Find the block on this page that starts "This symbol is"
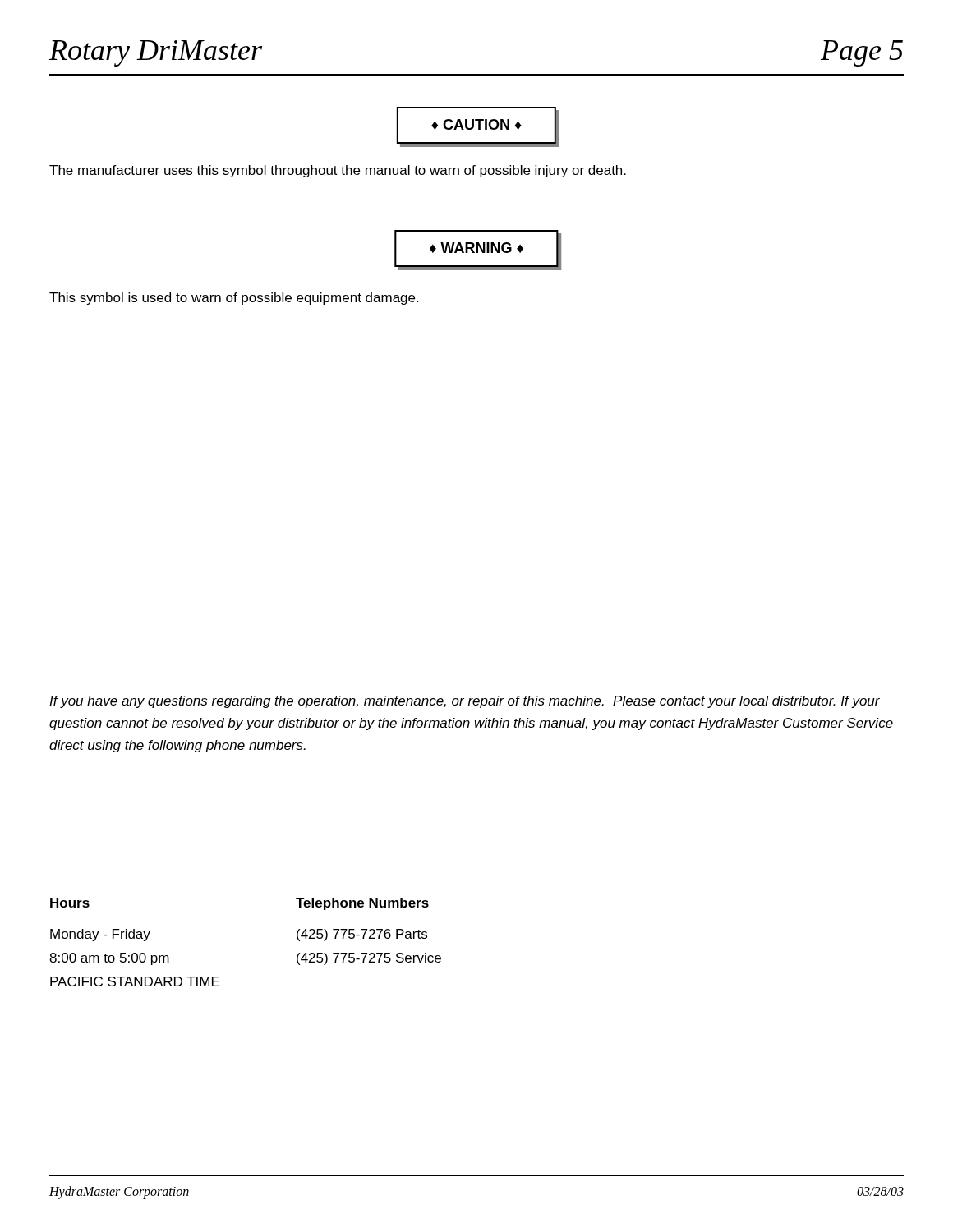Image resolution: width=953 pixels, height=1232 pixels. tap(234, 298)
